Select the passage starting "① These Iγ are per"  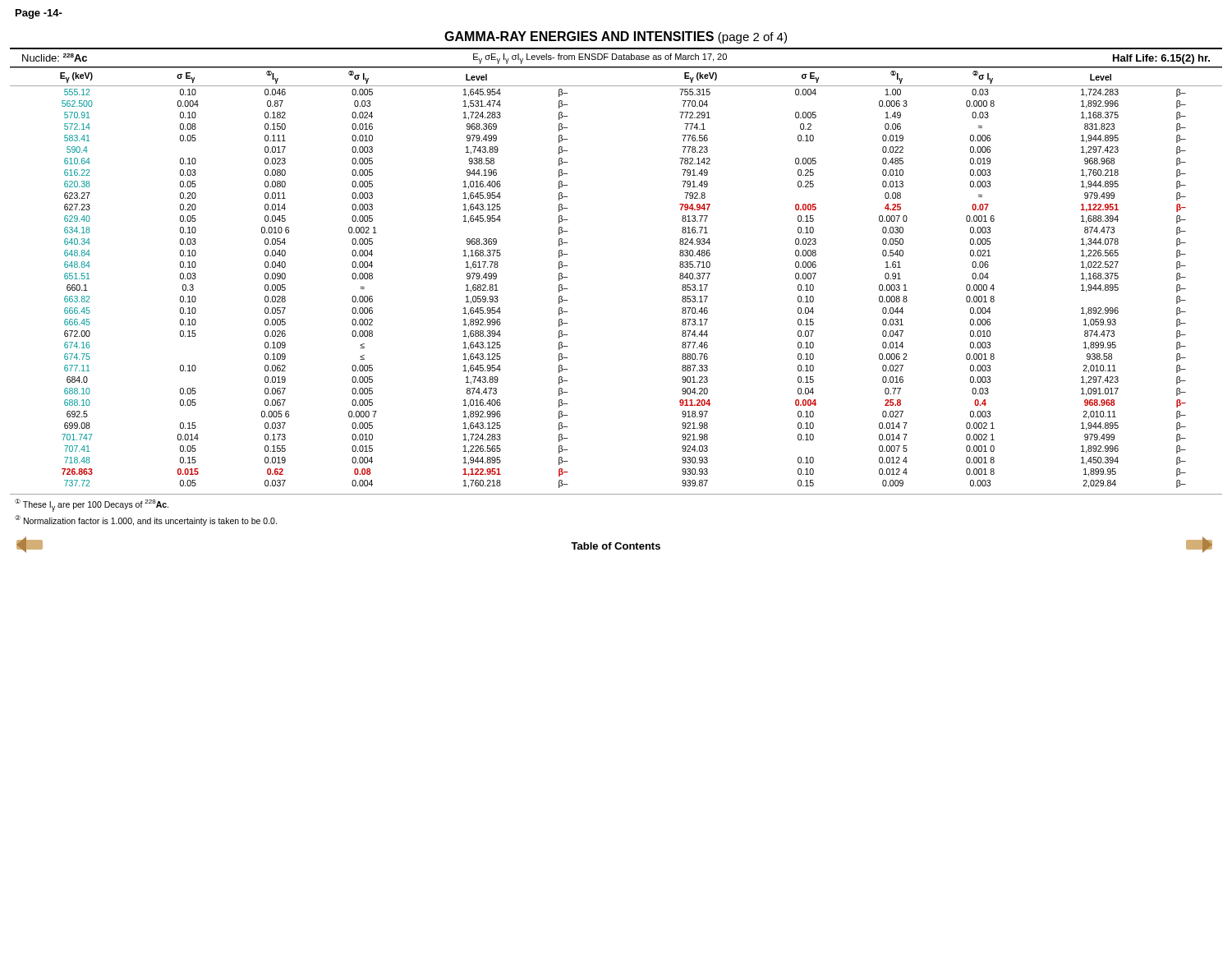point(92,505)
